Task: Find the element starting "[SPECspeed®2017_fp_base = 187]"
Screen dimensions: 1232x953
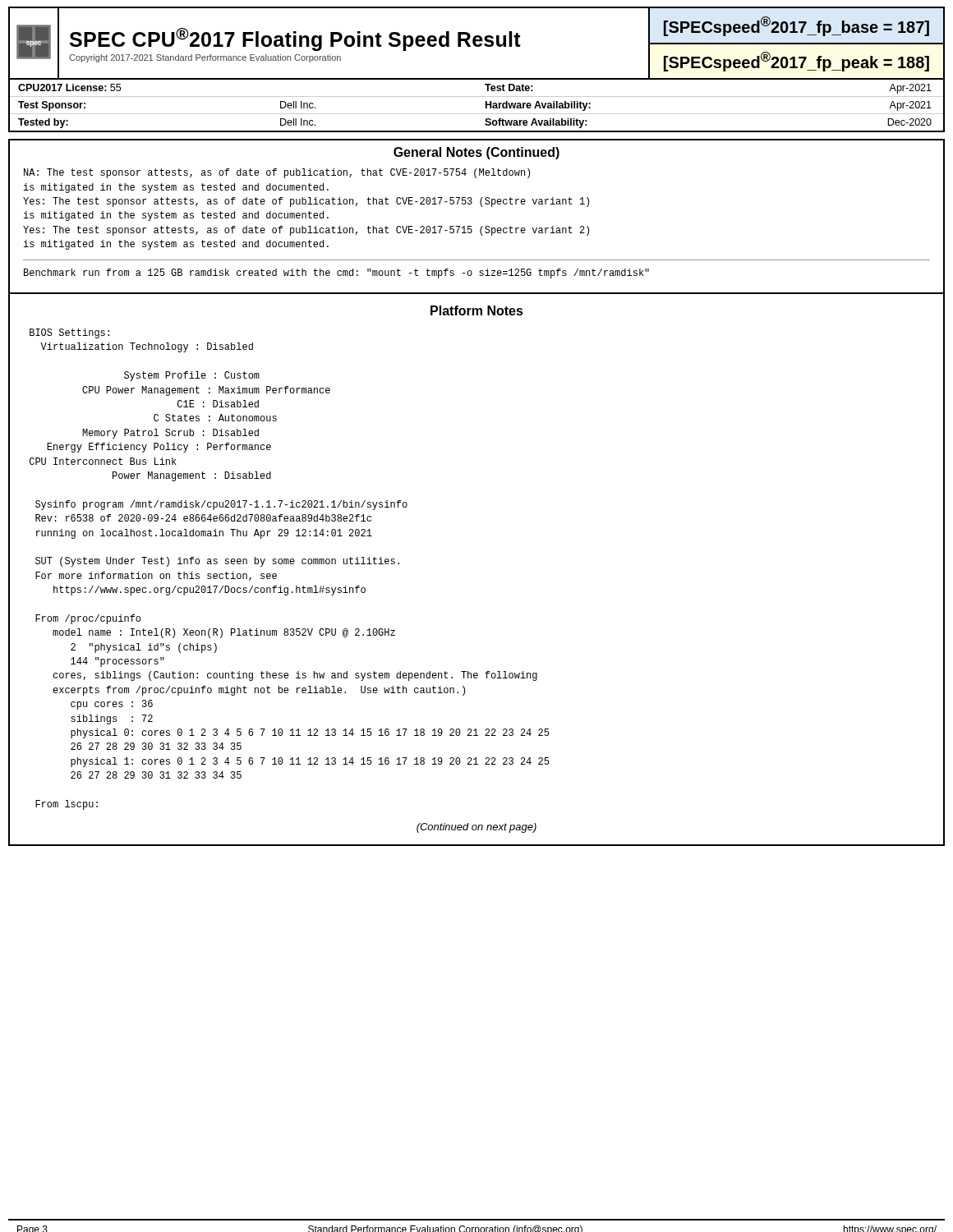Action: [x=796, y=27]
